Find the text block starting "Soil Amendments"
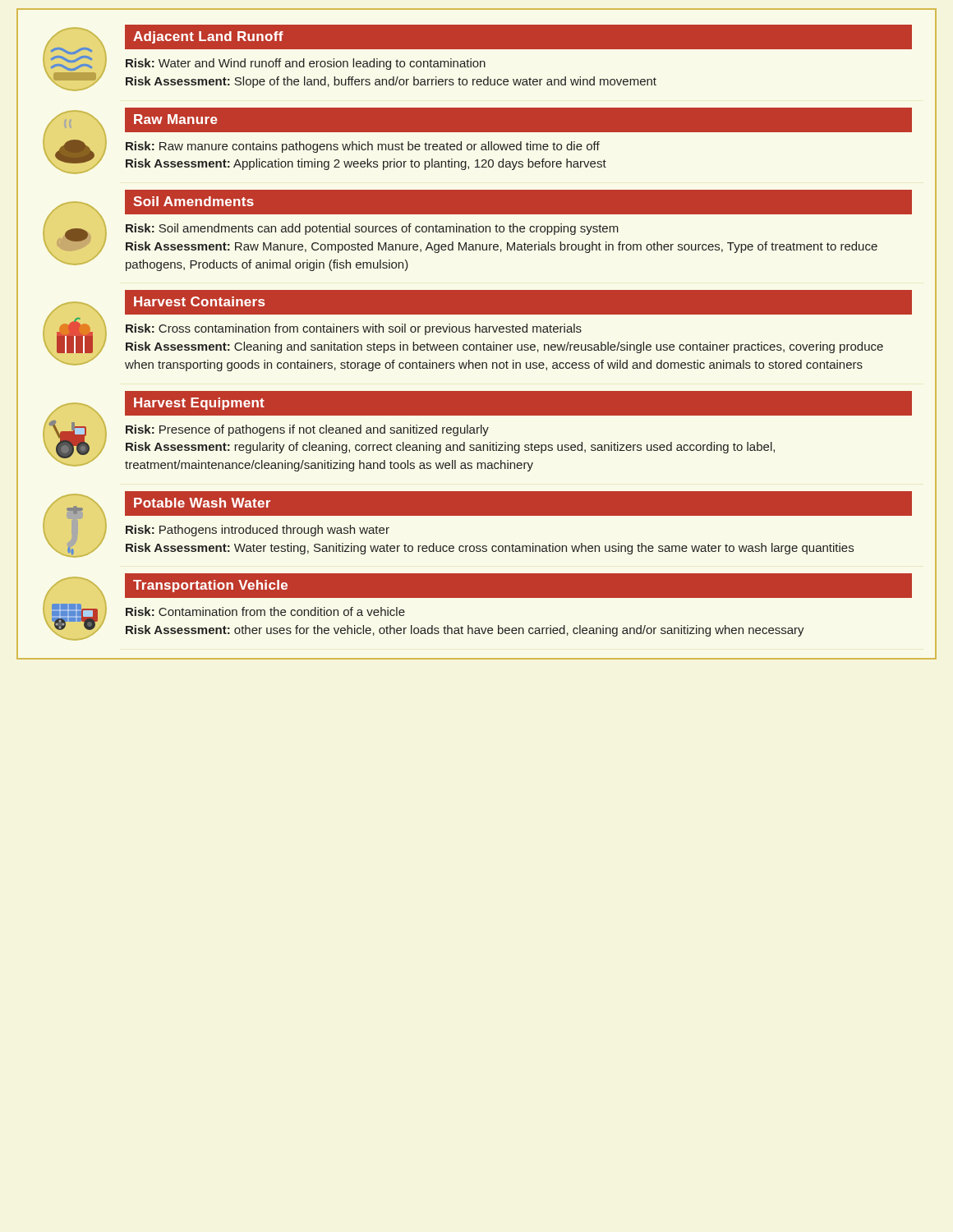This screenshot has width=953, height=1232. click(518, 202)
